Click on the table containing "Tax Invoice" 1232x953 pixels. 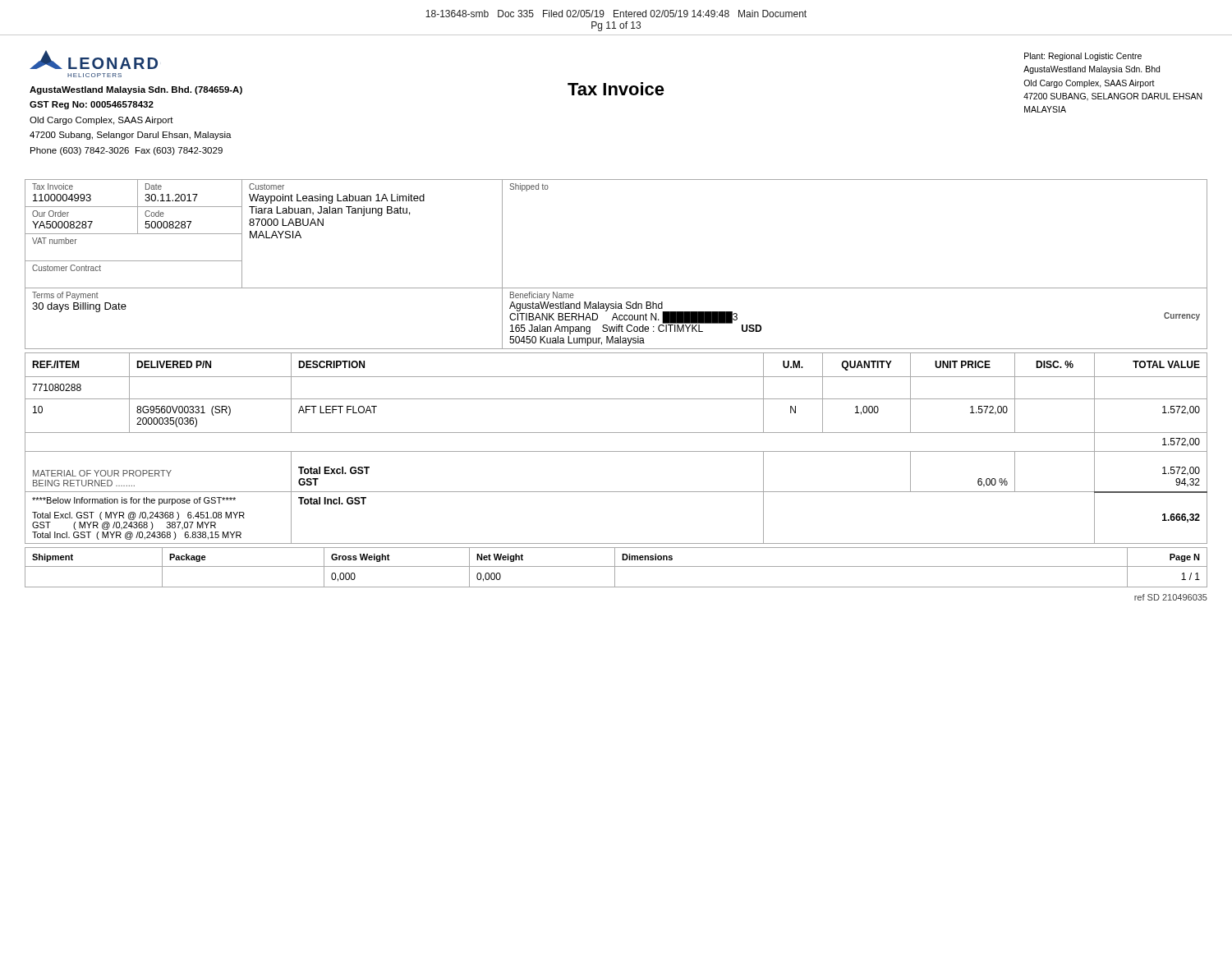coord(616,264)
